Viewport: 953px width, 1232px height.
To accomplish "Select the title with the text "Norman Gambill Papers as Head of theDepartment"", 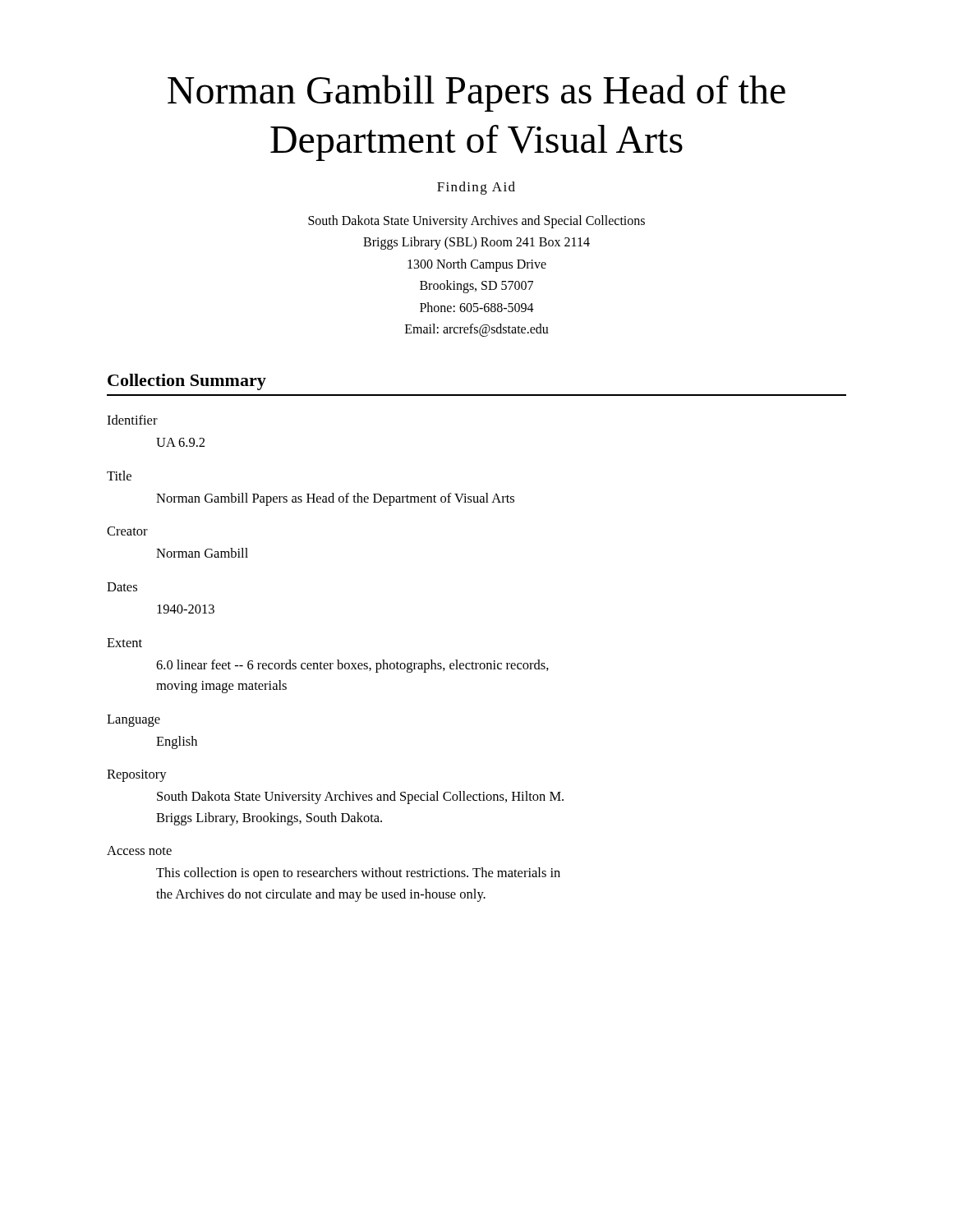I will pos(476,115).
